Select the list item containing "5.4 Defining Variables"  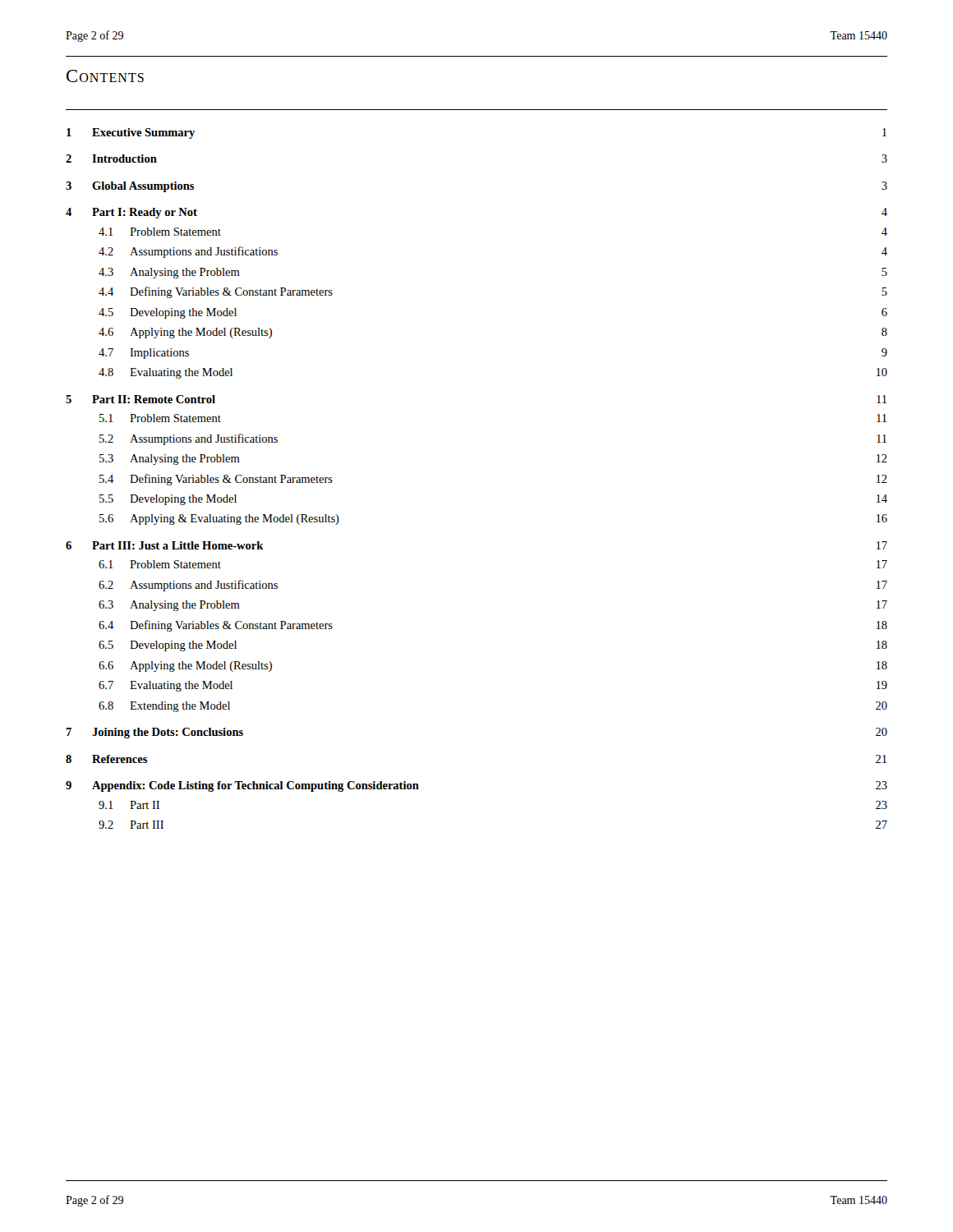227,479
